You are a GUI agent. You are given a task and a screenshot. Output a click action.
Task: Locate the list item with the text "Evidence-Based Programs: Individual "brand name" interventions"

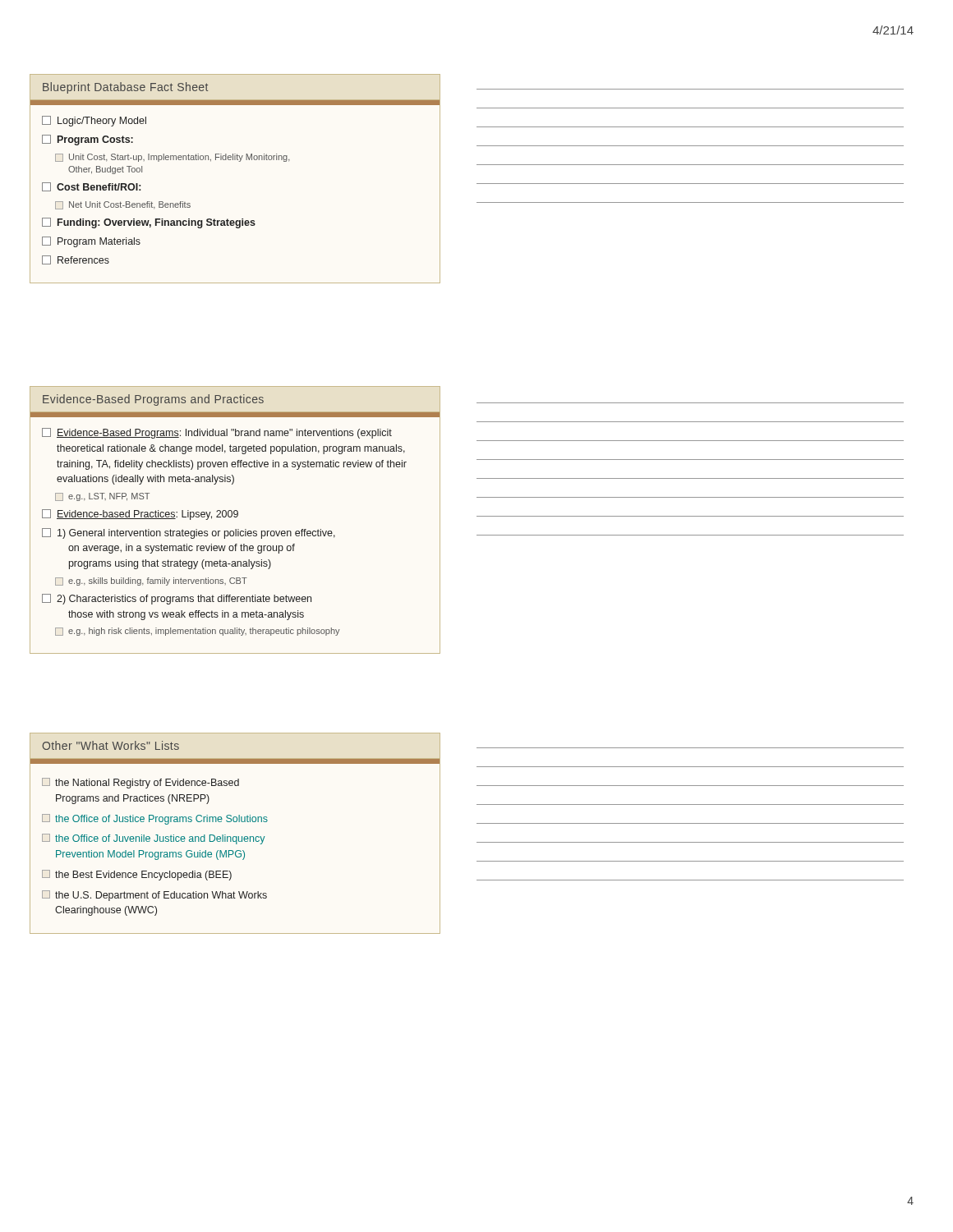[235, 456]
